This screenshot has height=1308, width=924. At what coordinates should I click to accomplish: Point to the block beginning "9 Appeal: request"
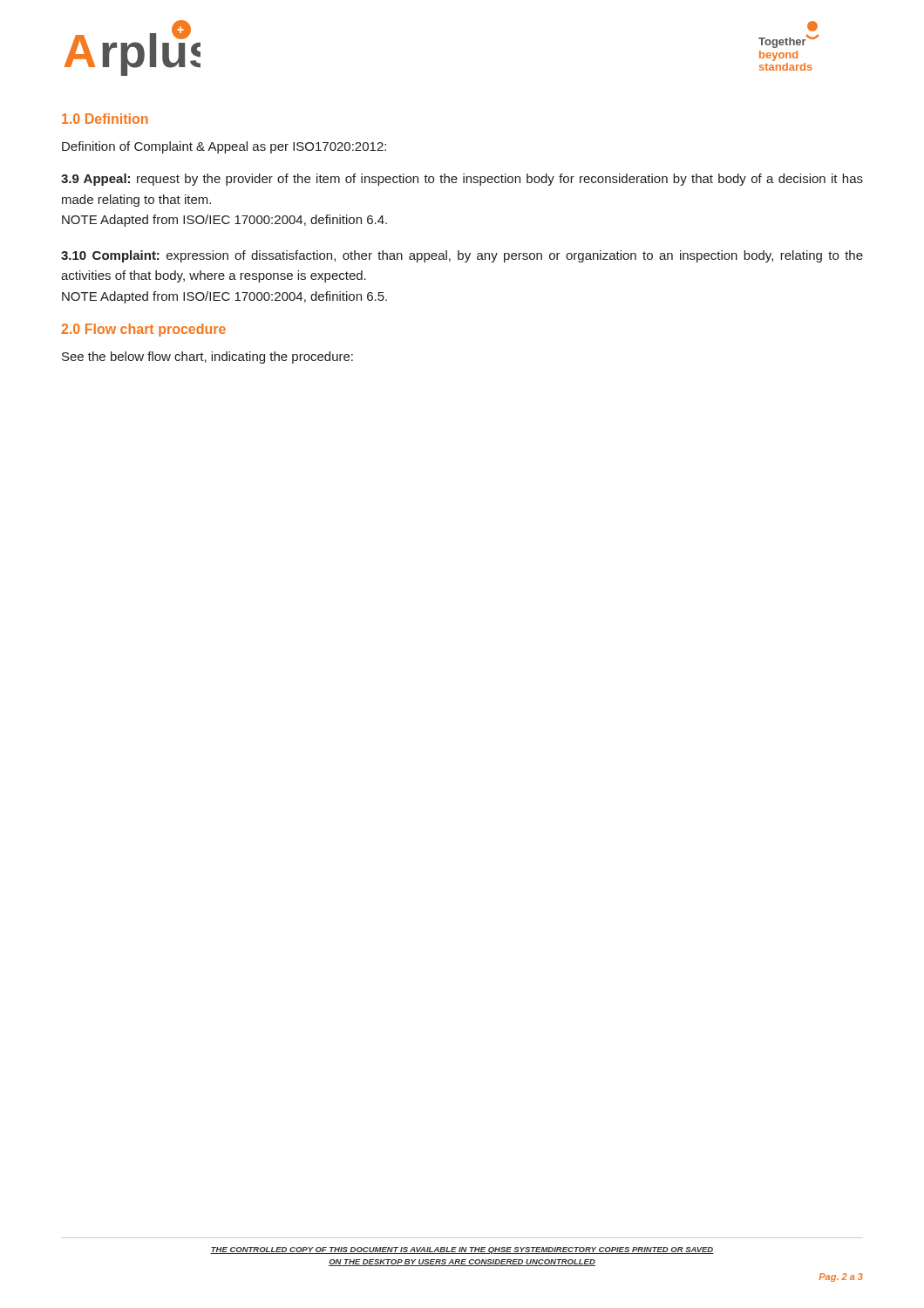coord(462,180)
